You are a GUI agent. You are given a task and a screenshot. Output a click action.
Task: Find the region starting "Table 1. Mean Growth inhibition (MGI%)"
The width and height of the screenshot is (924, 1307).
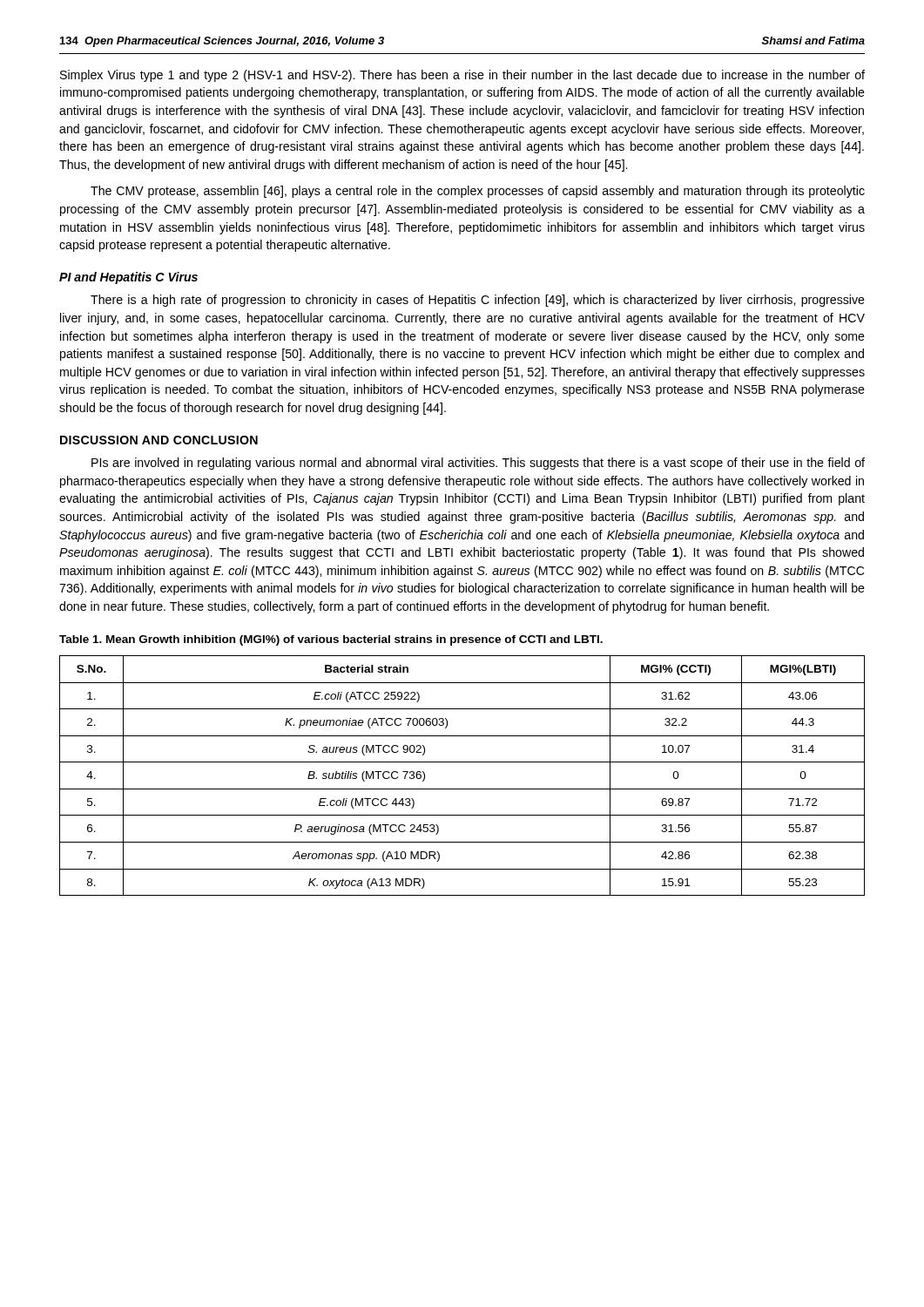pos(331,640)
